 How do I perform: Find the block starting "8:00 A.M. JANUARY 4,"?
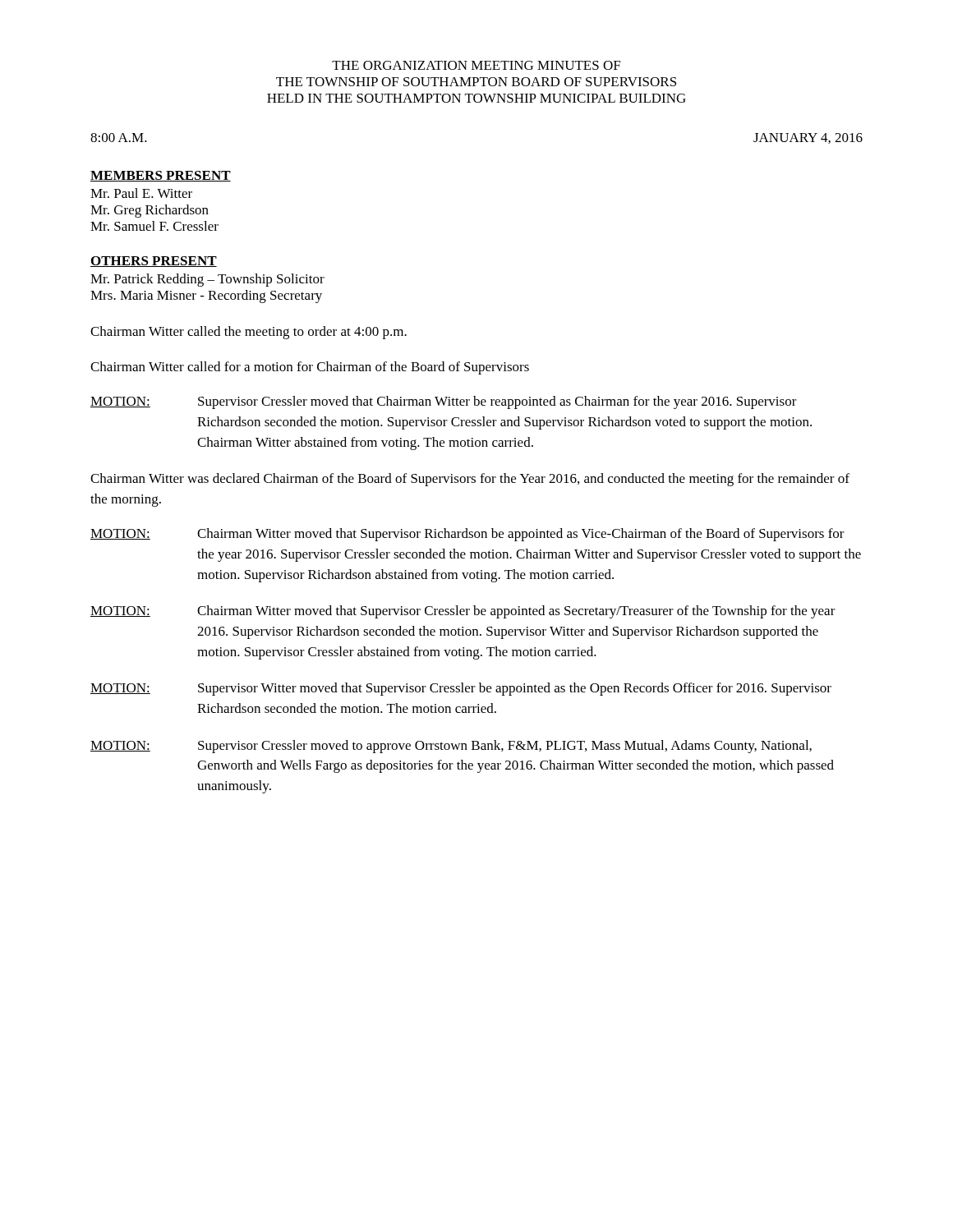click(123, 138)
